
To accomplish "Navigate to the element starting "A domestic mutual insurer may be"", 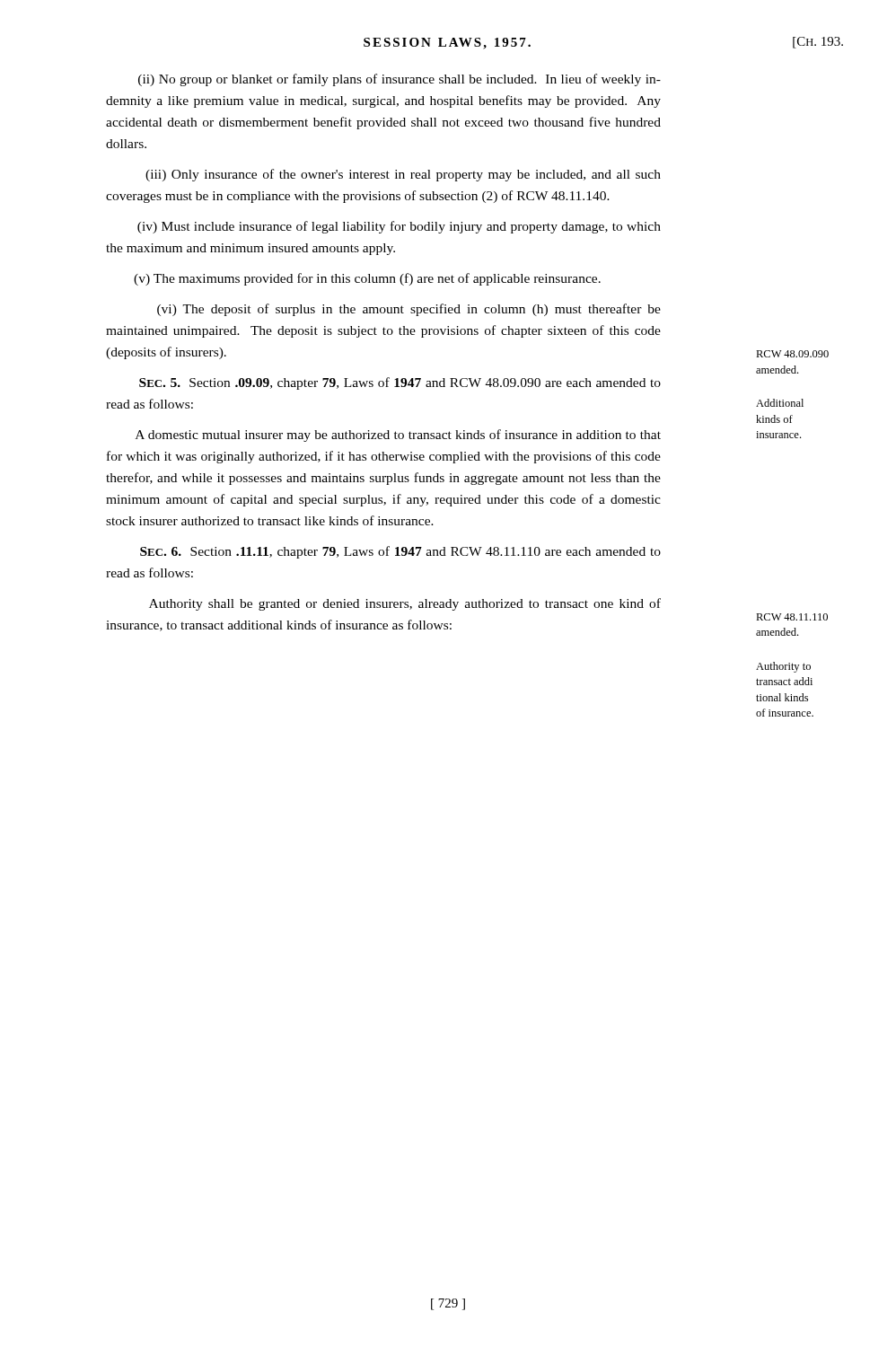I will [x=383, y=478].
